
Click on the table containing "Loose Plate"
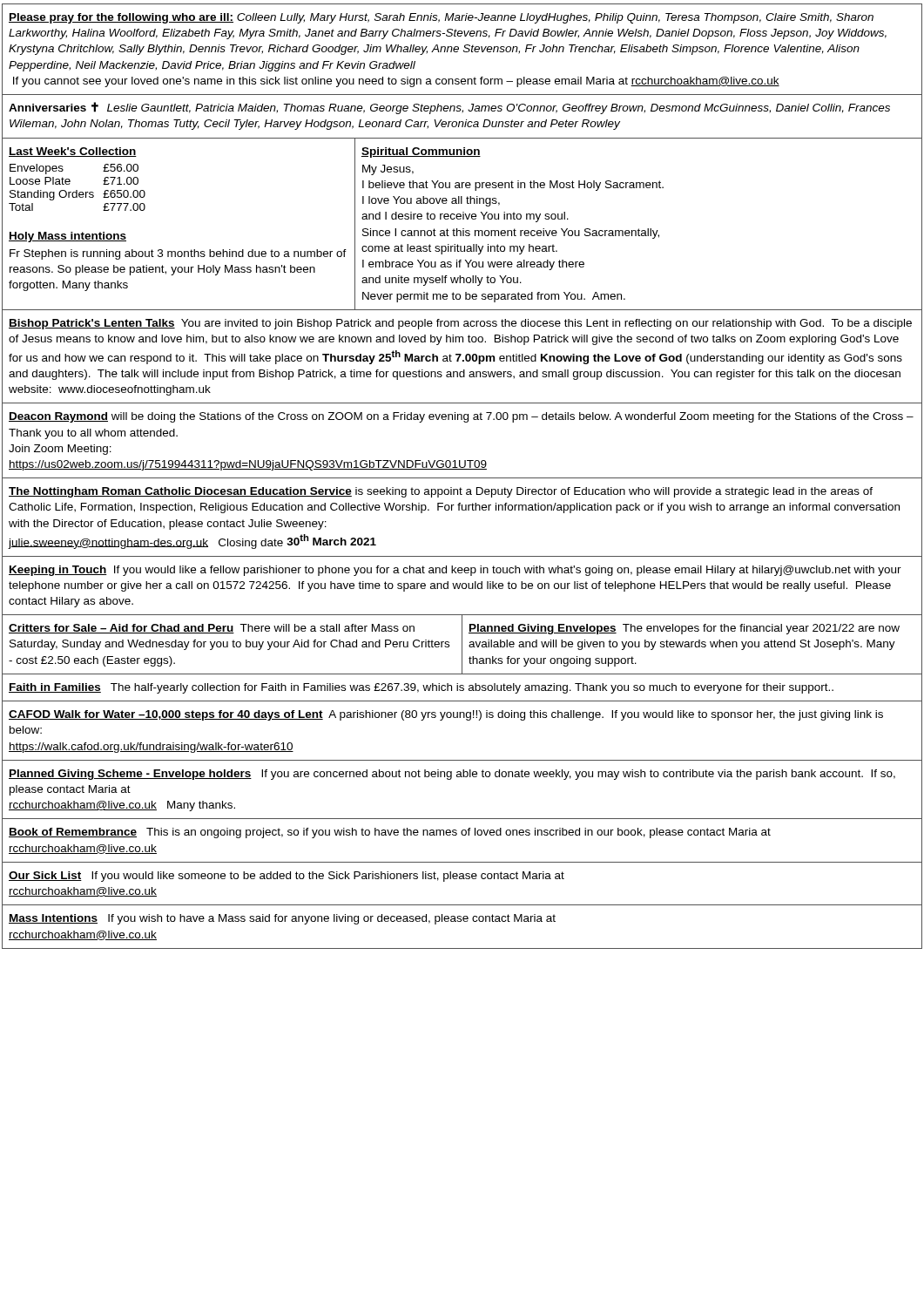click(x=178, y=187)
